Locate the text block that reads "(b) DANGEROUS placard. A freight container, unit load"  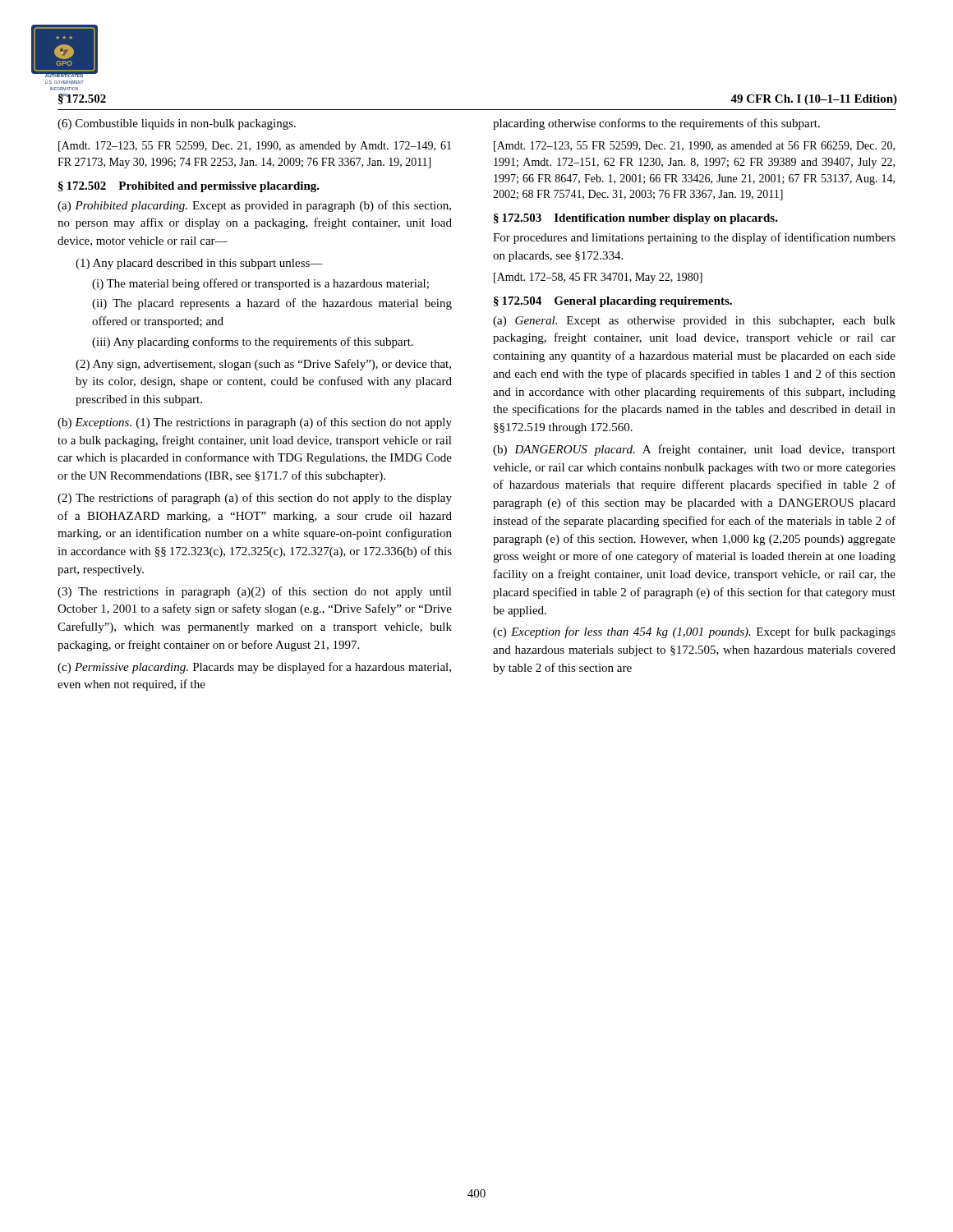(694, 530)
